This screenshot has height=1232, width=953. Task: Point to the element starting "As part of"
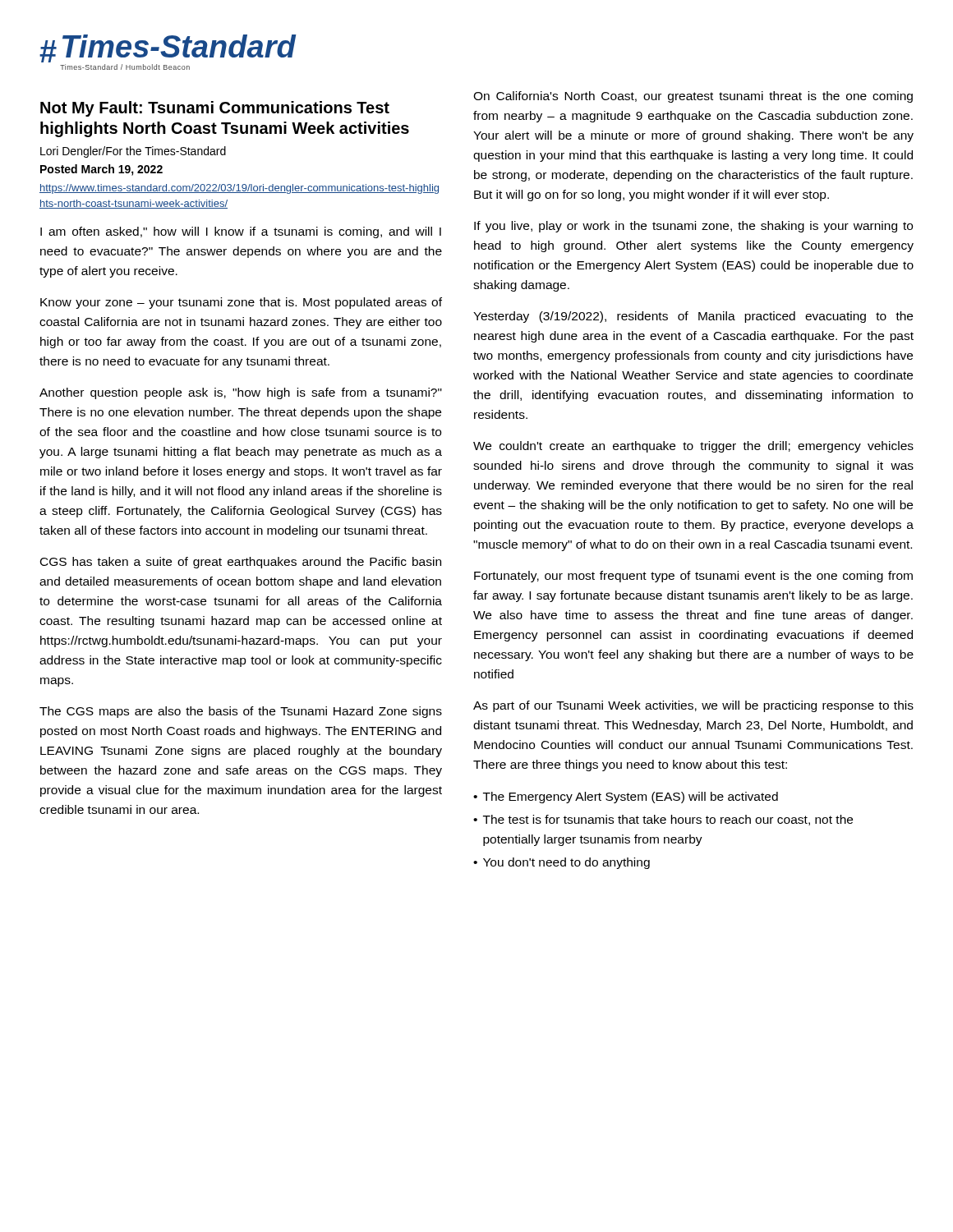click(x=693, y=736)
